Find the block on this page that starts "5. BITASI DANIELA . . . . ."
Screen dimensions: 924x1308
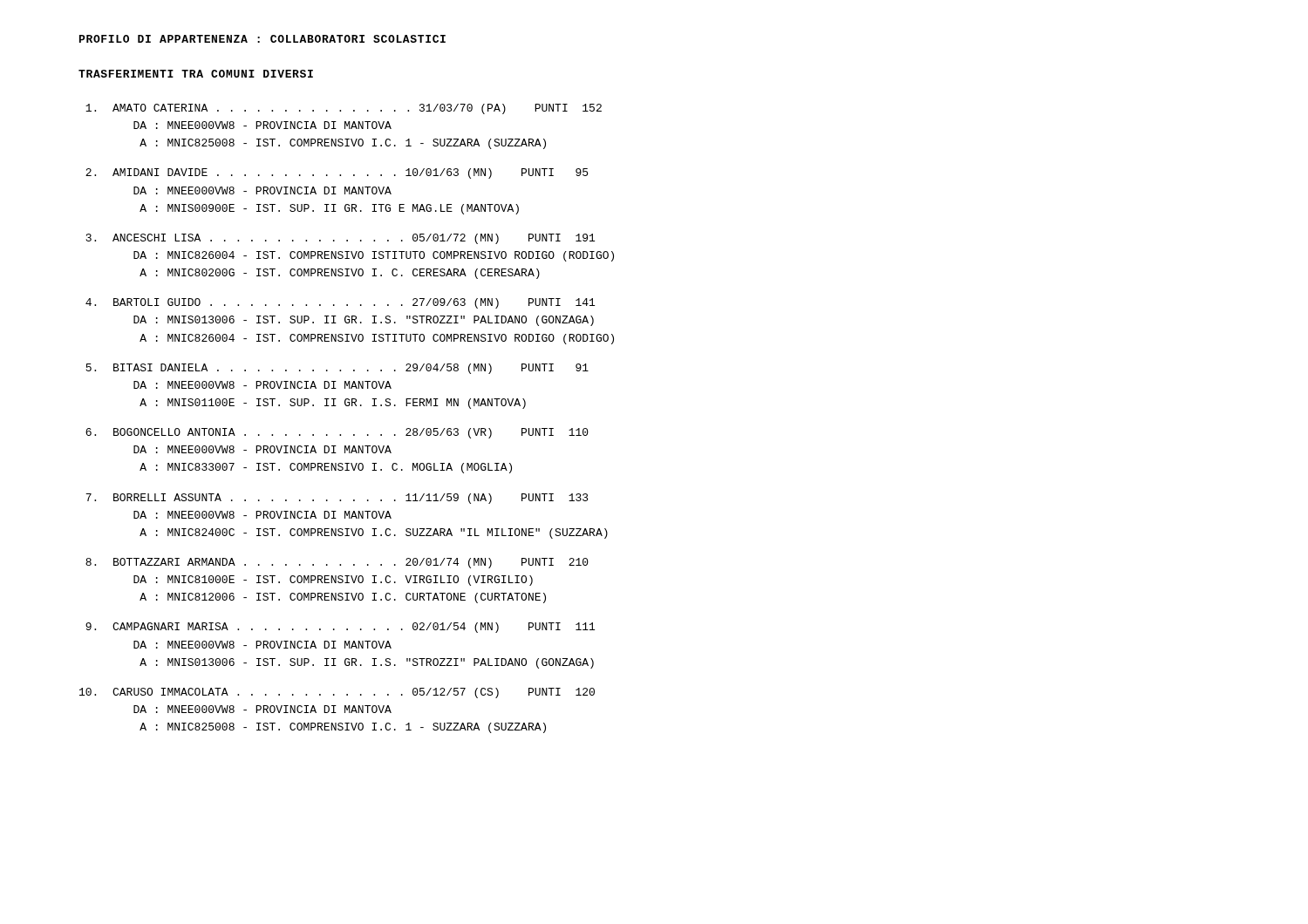[334, 386]
